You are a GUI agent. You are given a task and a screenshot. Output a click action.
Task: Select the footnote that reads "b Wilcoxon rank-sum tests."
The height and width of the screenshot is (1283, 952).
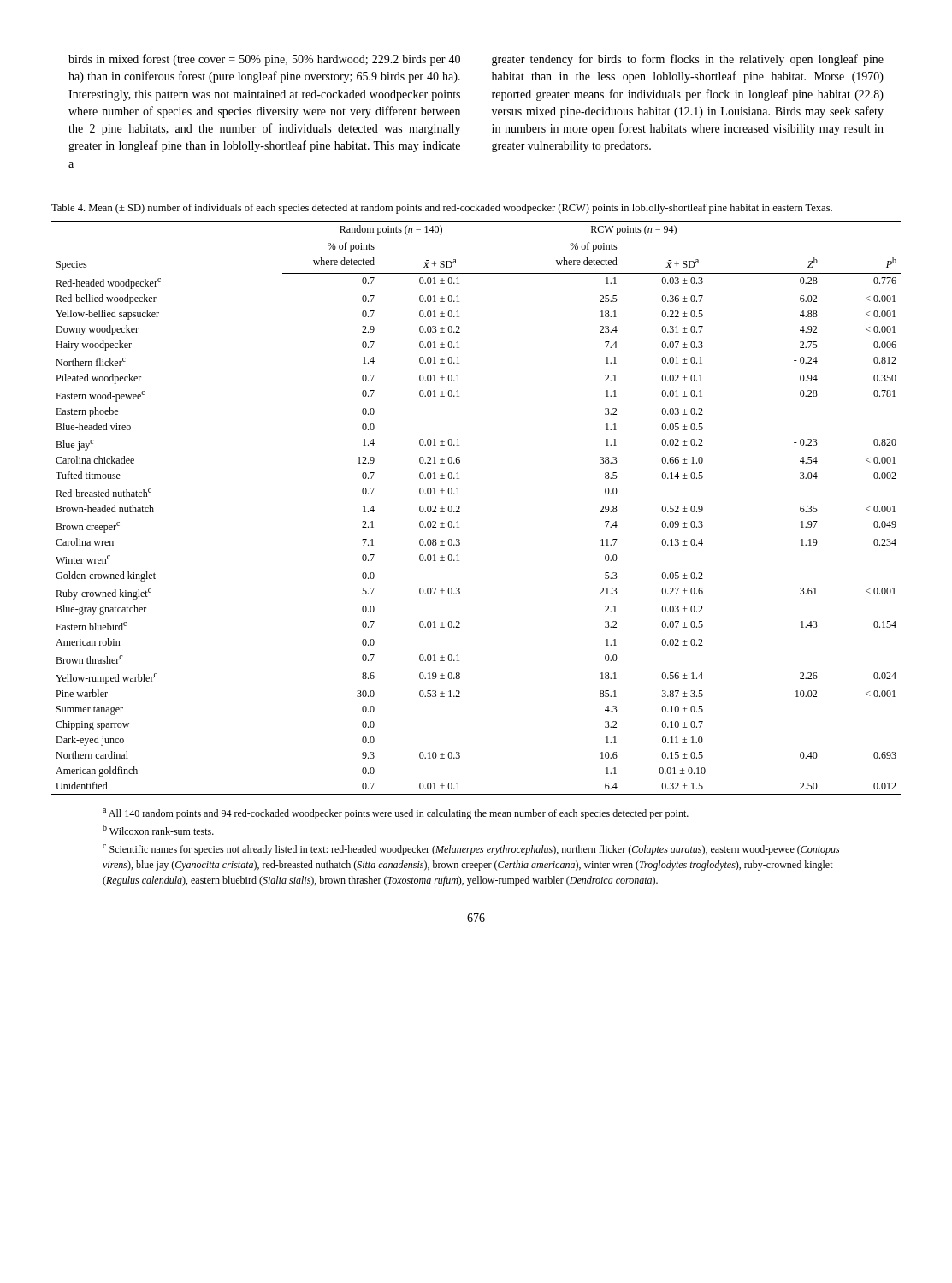point(158,830)
